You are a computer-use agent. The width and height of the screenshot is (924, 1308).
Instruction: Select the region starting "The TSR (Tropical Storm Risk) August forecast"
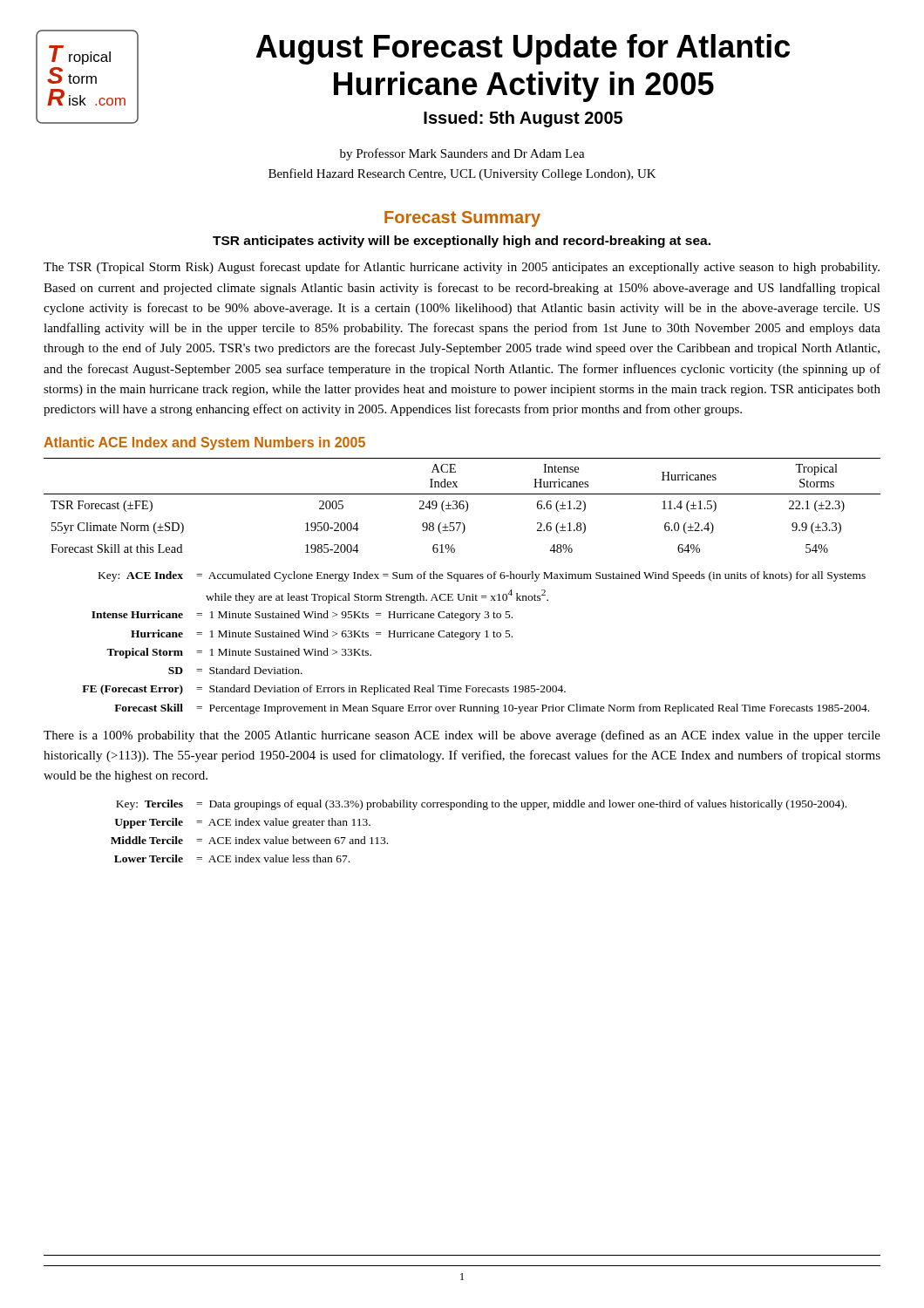tap(462, 339)
